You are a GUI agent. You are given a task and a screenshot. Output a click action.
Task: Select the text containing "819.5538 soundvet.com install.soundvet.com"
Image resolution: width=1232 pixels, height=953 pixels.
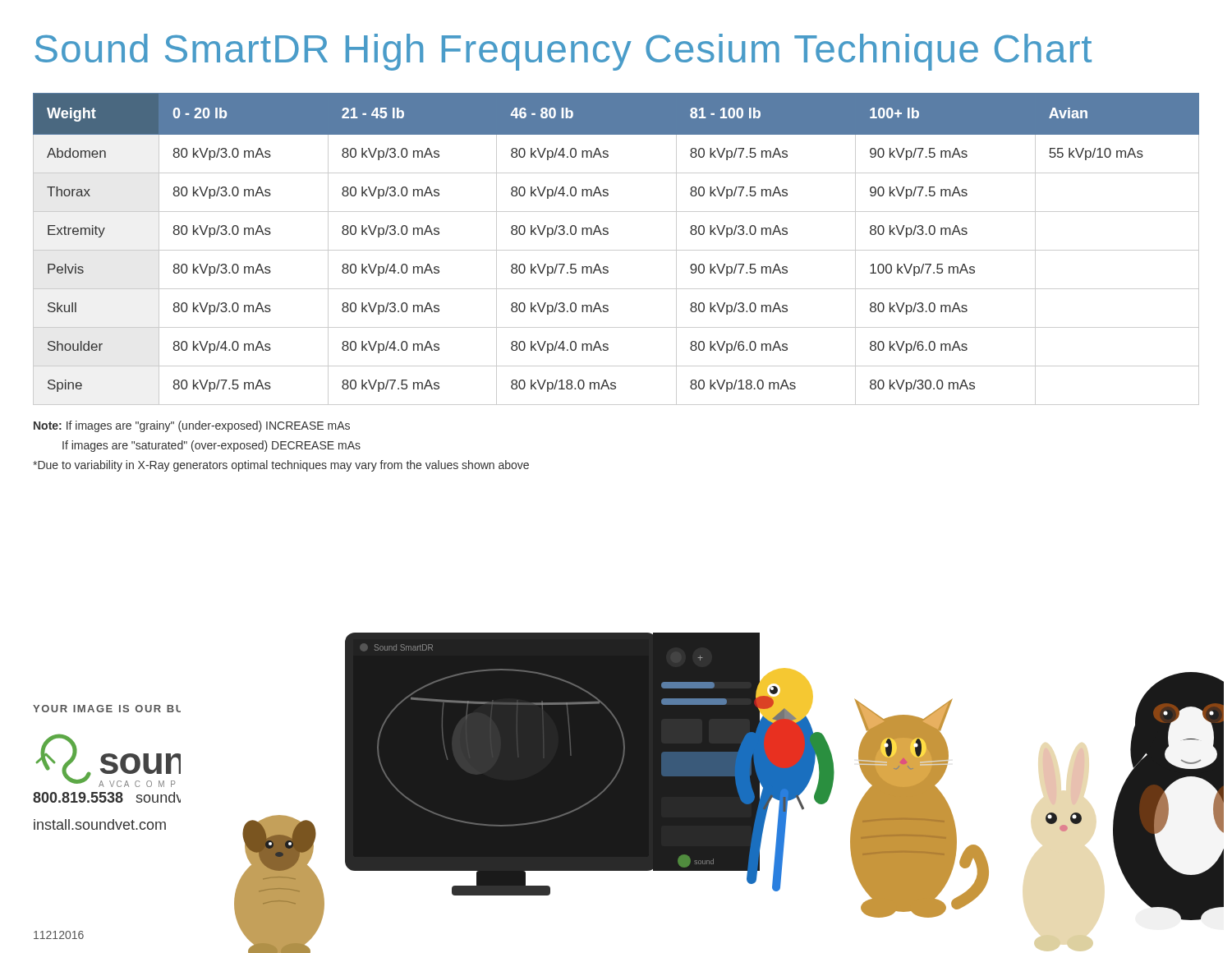(130, 811)
